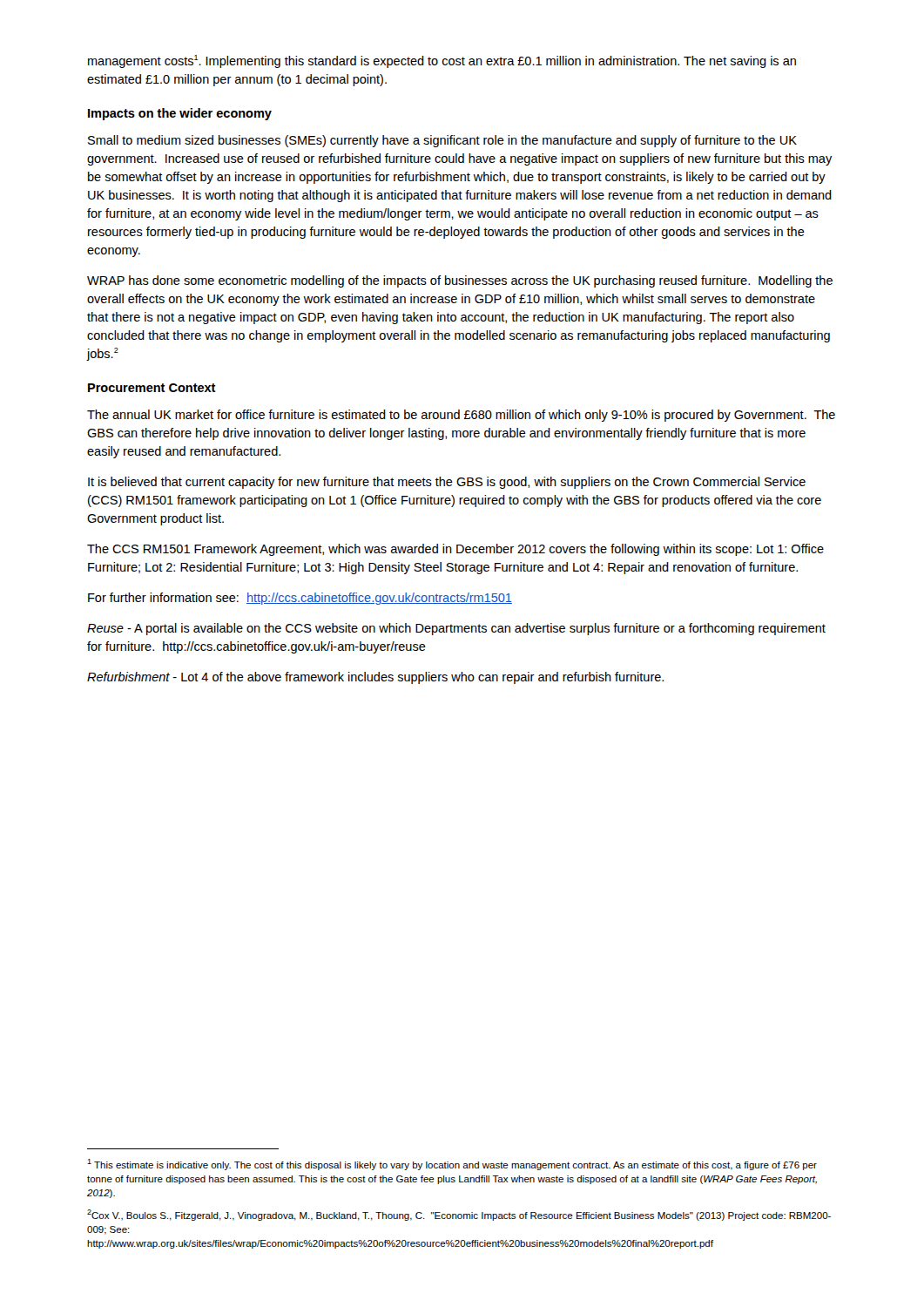This screenshot has width=924, height=1307.
Task: Click on the text block starting "The CCS RM1501 Framework Agreement, which was"
Action: tap(455, 558)
